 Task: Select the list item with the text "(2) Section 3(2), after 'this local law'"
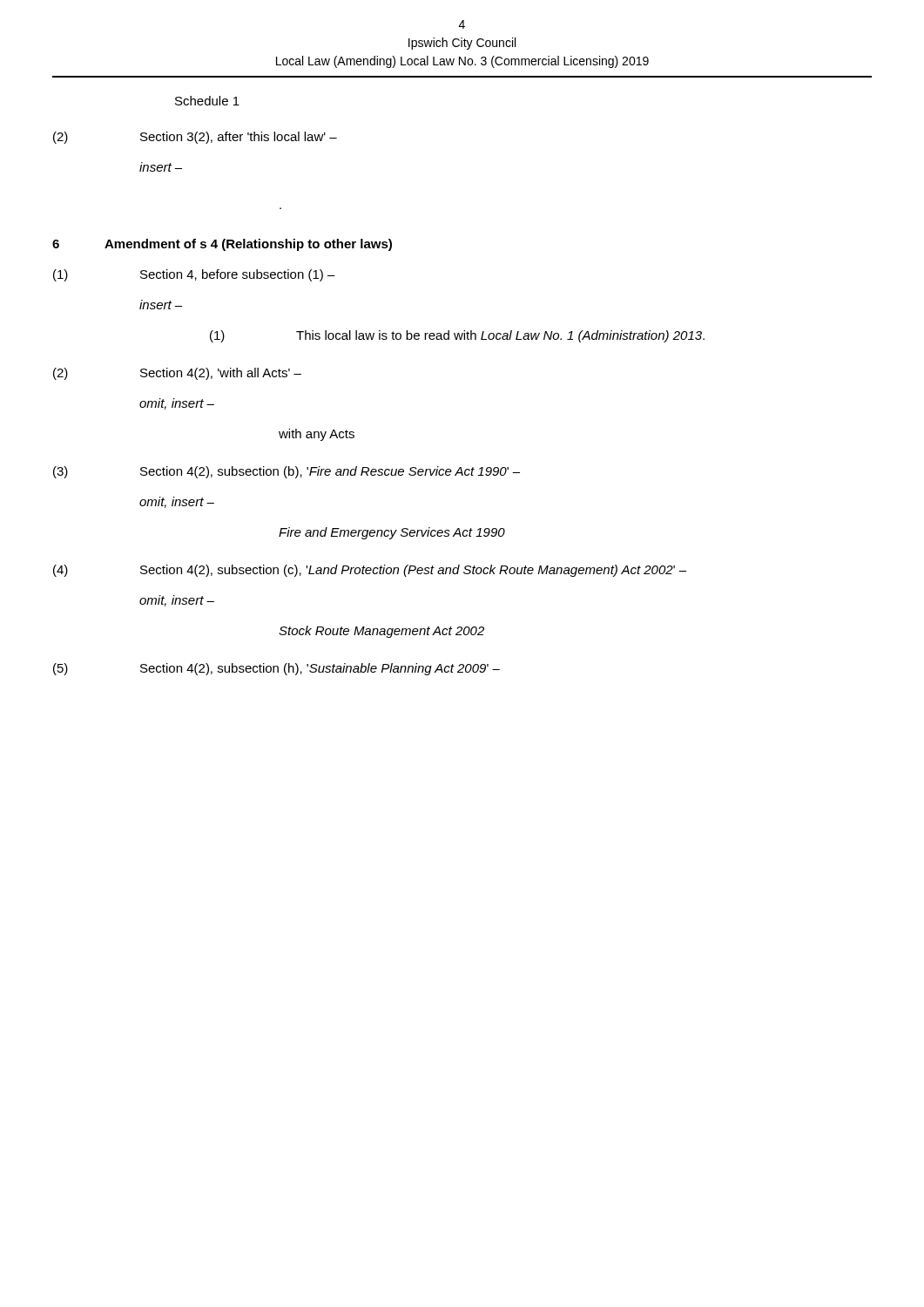click(195, 138)
